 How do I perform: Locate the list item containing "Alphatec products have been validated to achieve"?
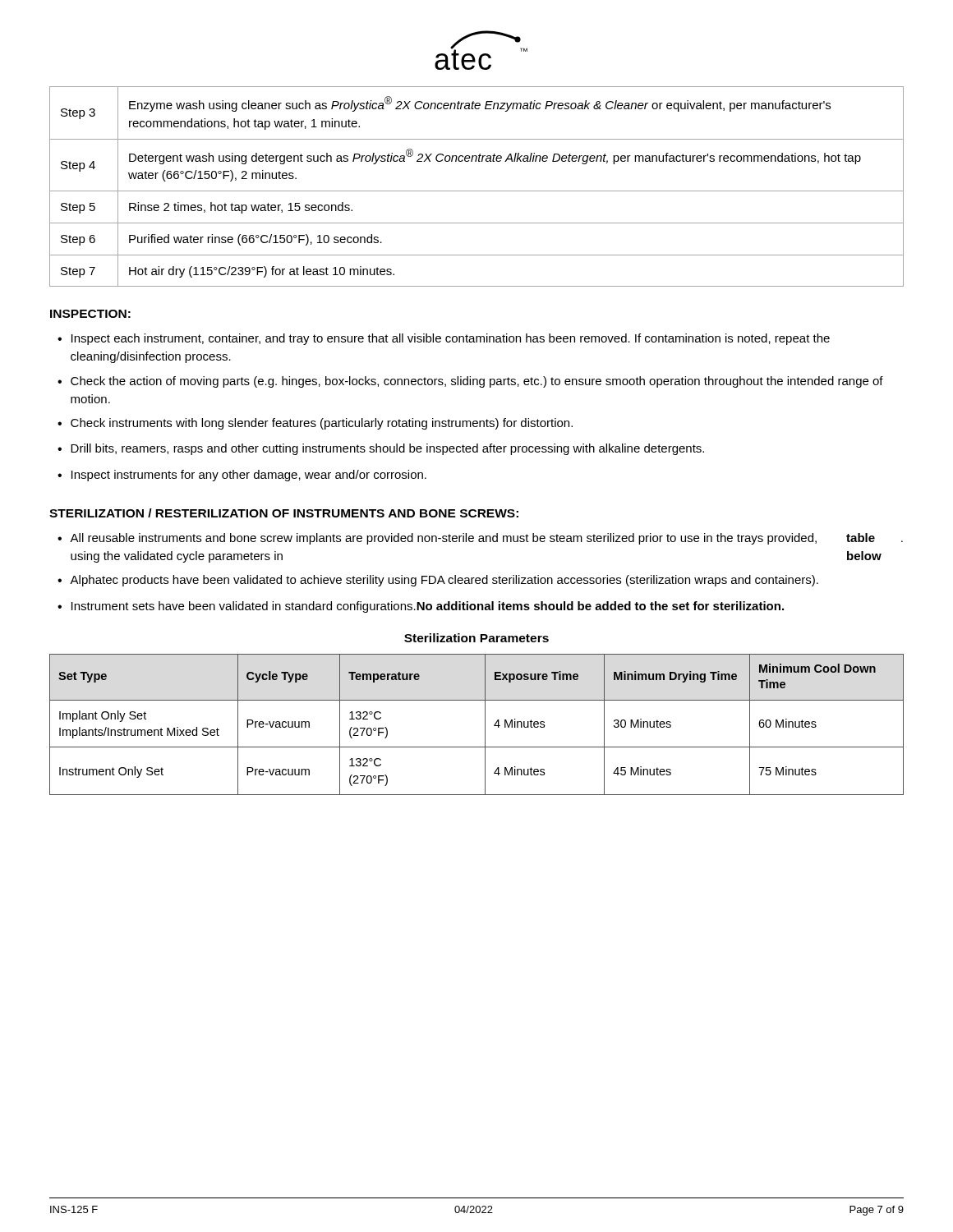pos(445,580)
